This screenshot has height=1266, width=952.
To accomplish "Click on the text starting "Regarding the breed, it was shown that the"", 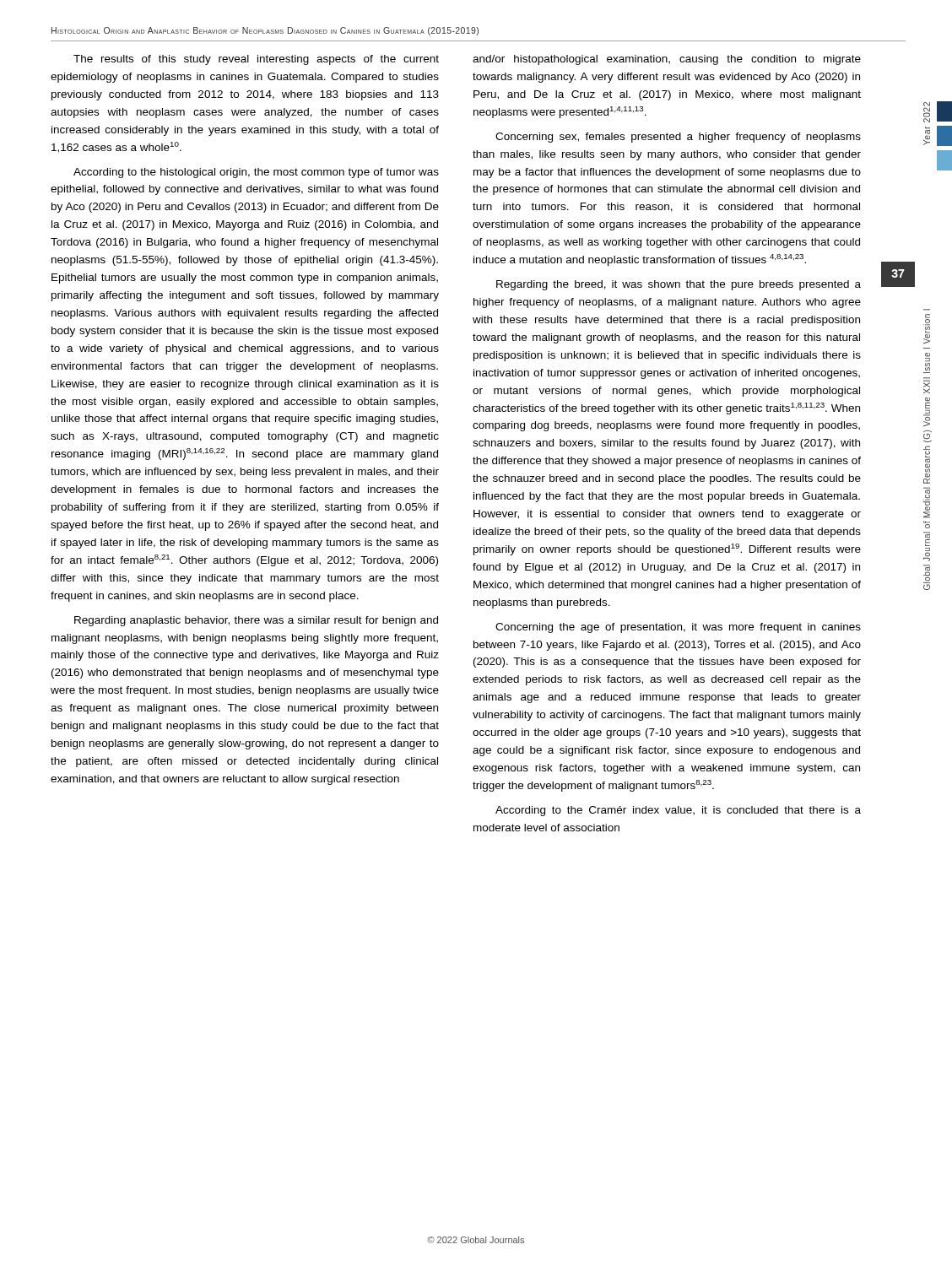I will click(667, 444).
